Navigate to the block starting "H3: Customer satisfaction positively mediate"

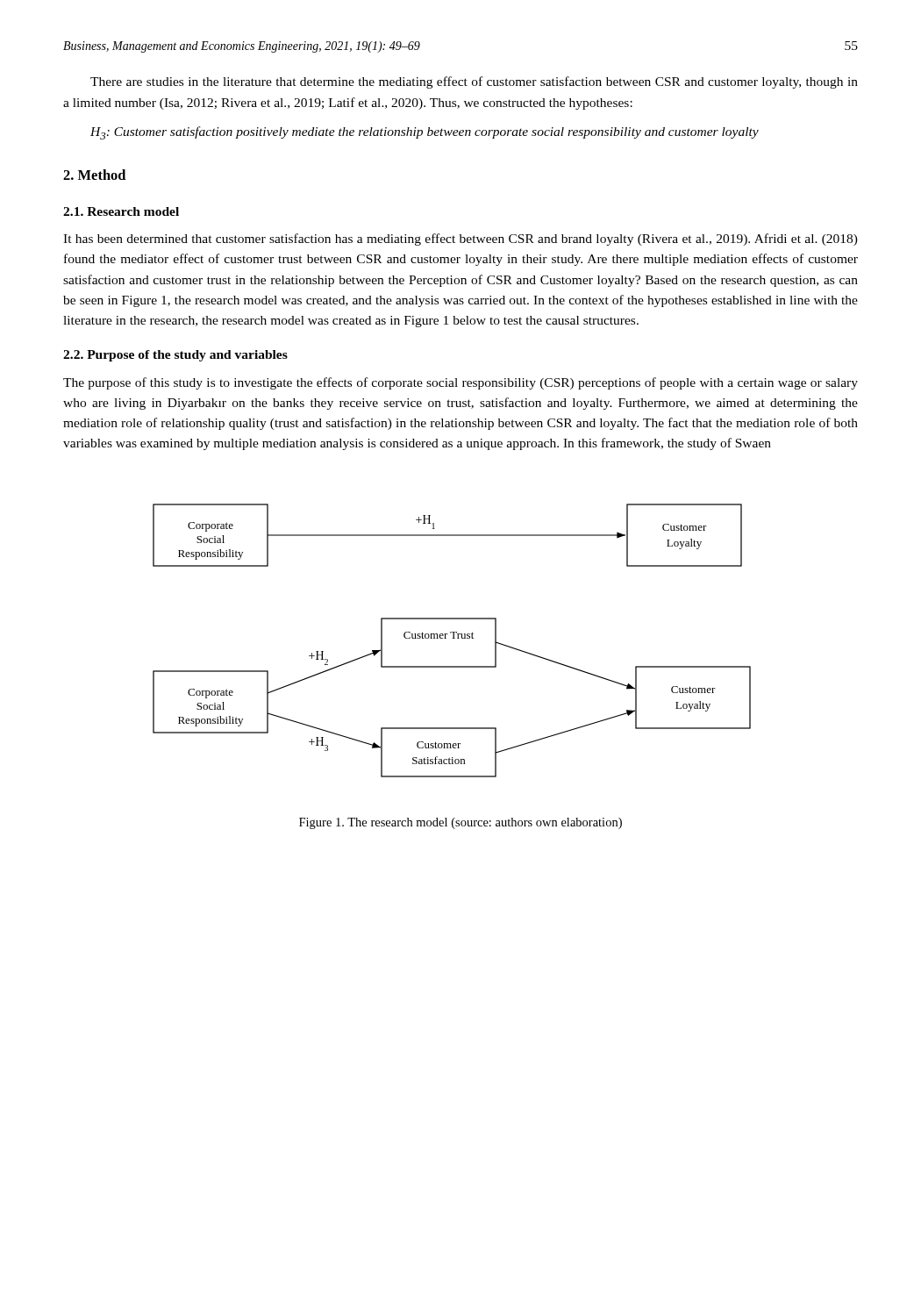[x=474, y=132]
